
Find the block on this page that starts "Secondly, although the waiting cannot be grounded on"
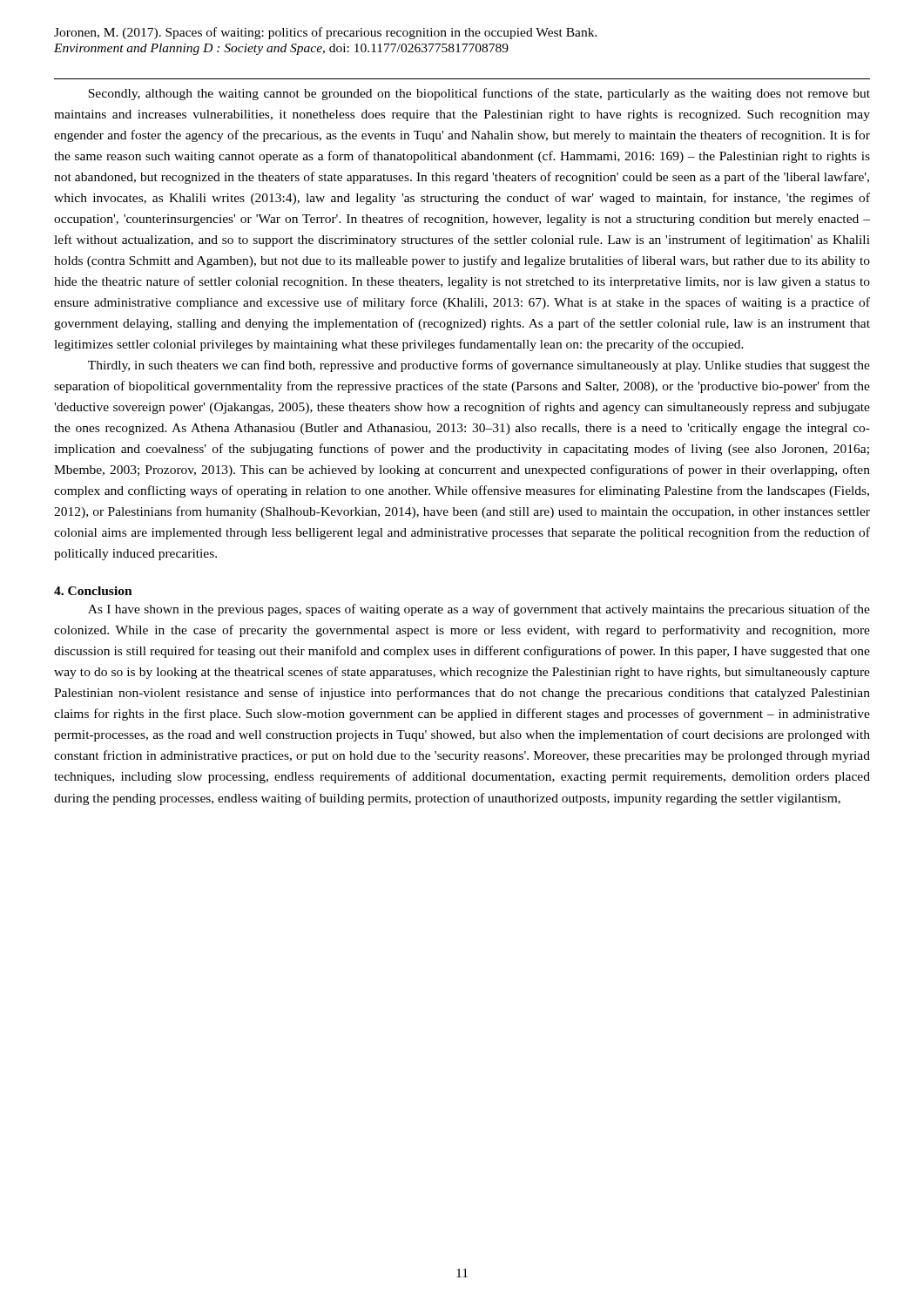[462, 219]
